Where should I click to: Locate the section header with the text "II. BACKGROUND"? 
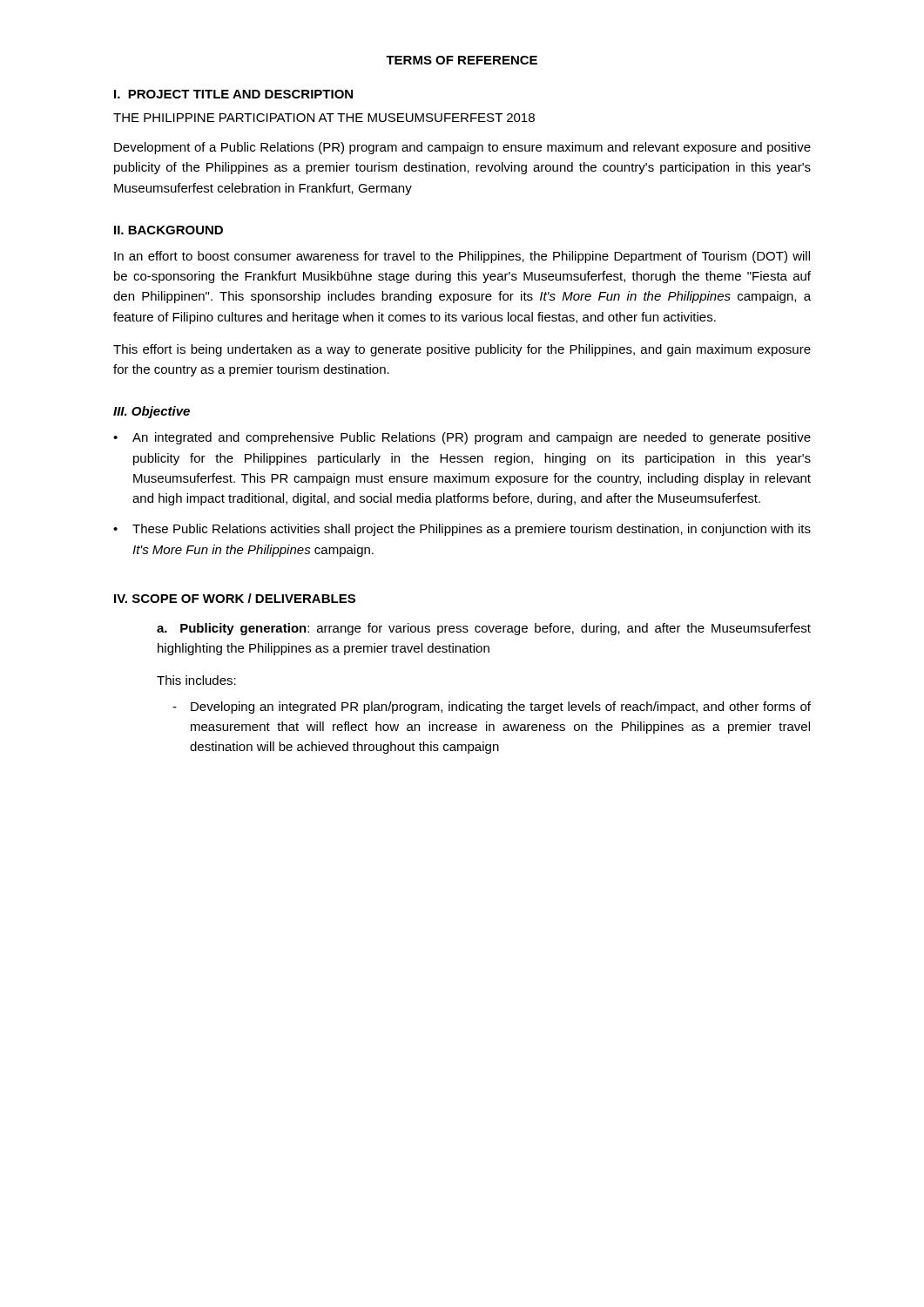click(168, 229)
